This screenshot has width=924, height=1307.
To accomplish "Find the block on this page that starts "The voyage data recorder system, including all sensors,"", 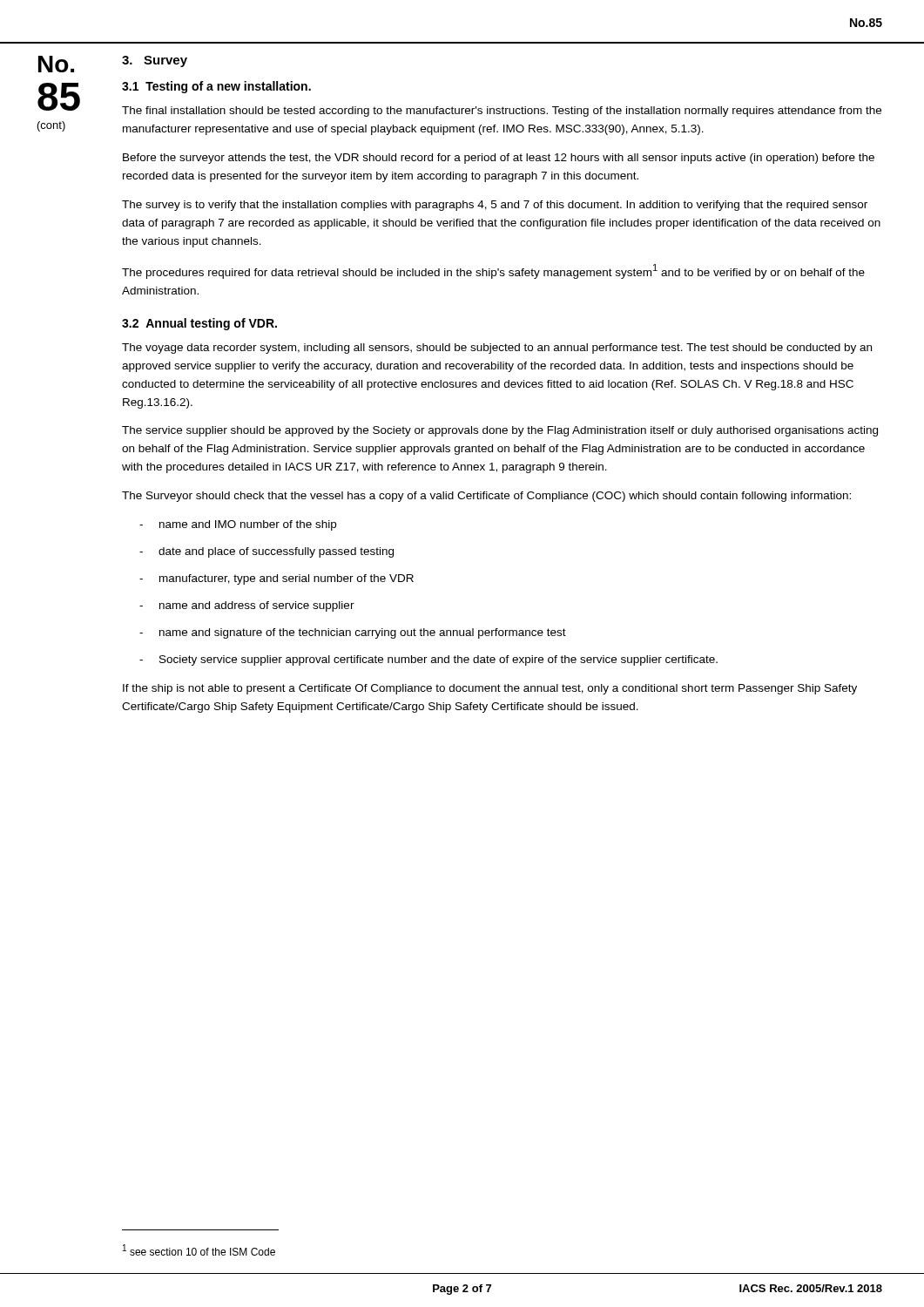I will (x=497, y=374).
